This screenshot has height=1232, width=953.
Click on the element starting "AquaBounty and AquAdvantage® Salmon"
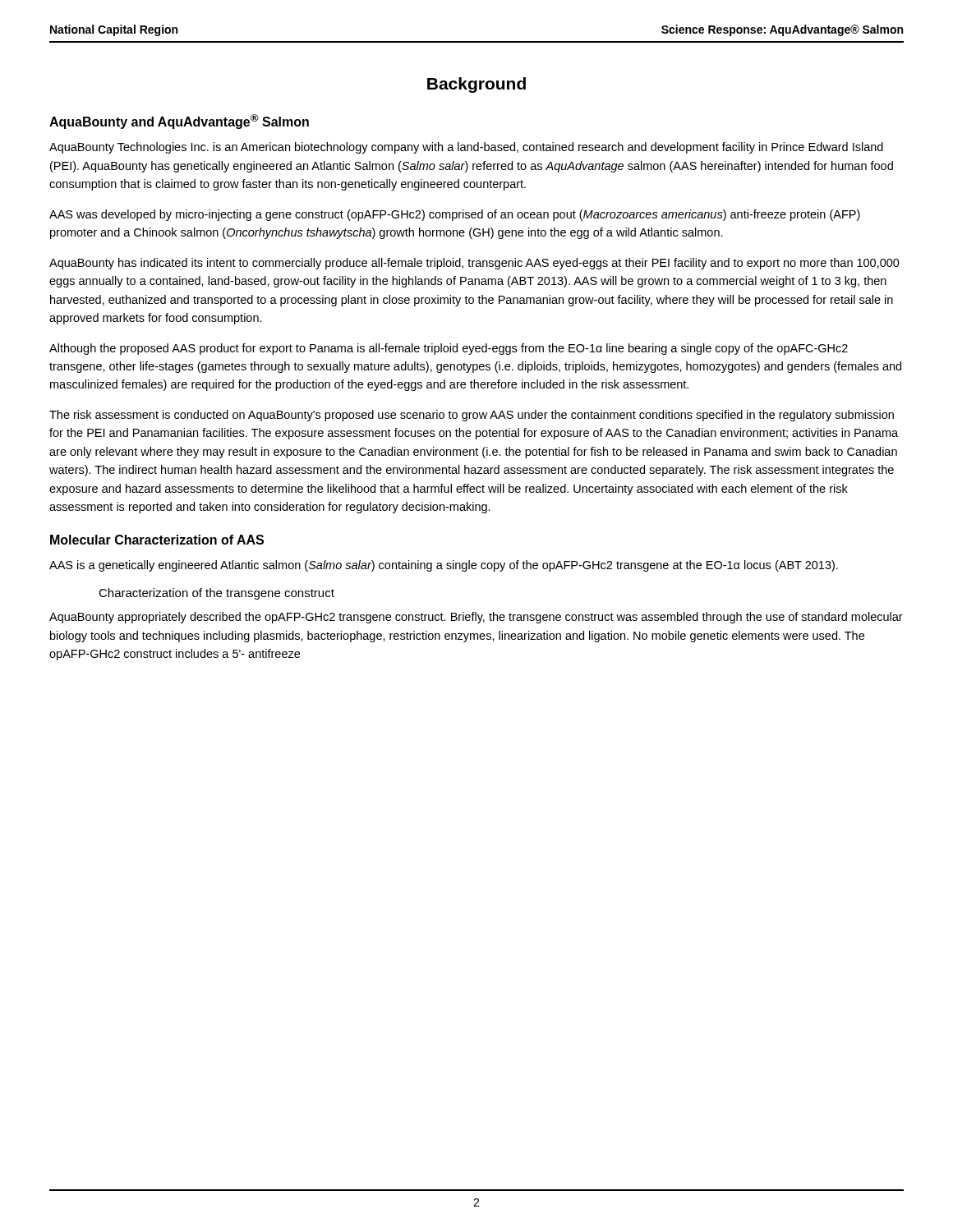point(179,120)
